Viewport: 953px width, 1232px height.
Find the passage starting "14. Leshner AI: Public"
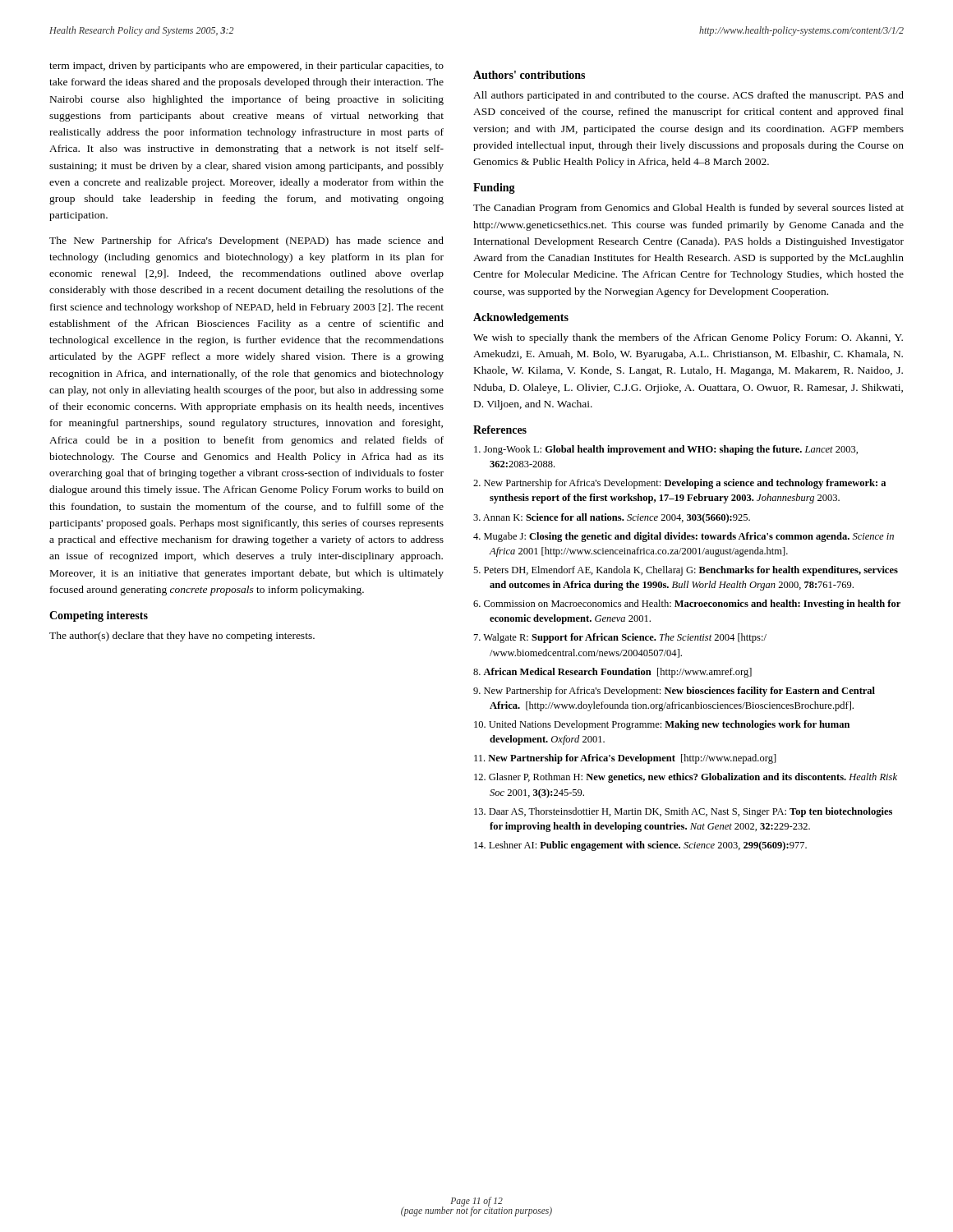(688, 845)
